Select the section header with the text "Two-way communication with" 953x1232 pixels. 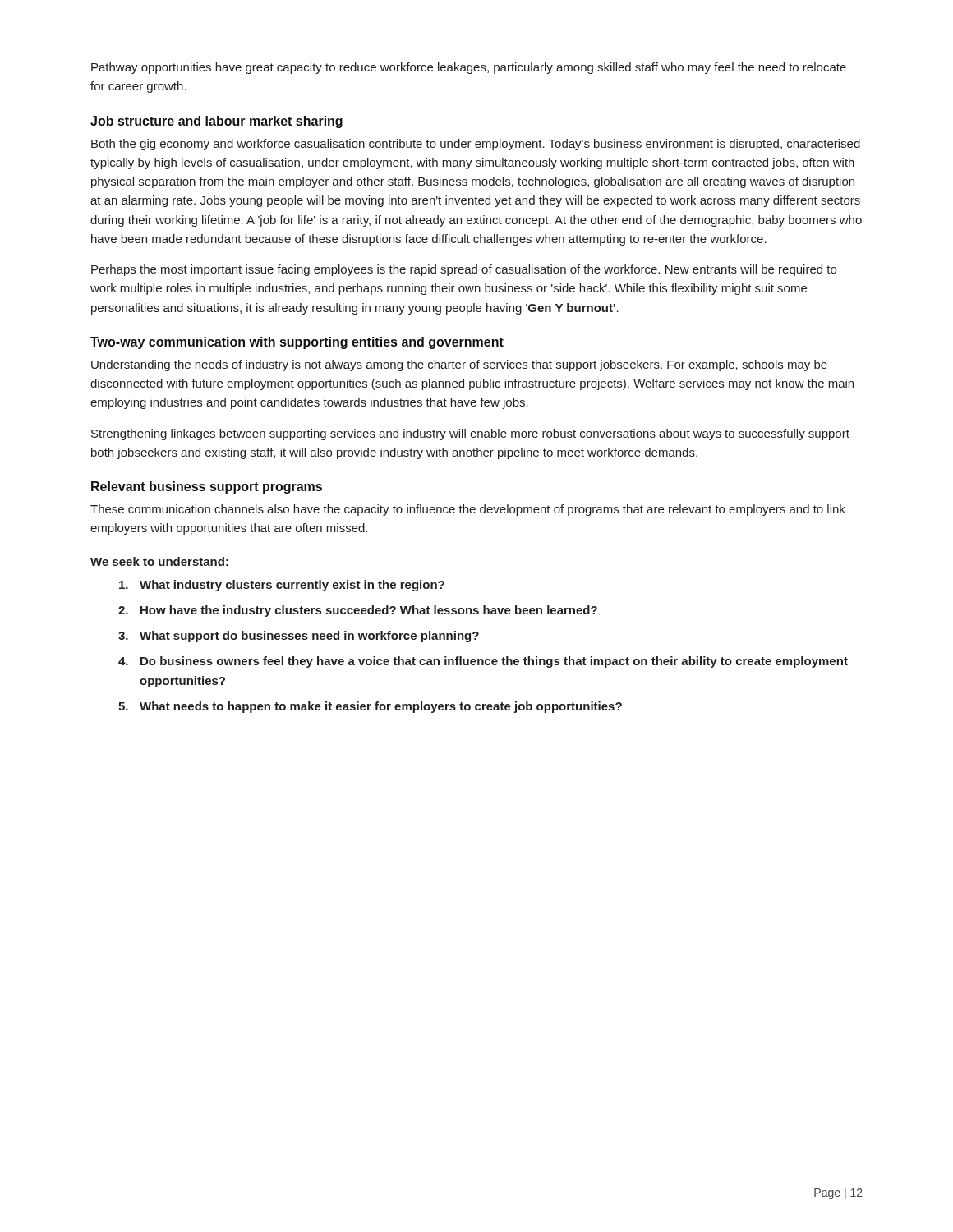[x=297, y=342]
